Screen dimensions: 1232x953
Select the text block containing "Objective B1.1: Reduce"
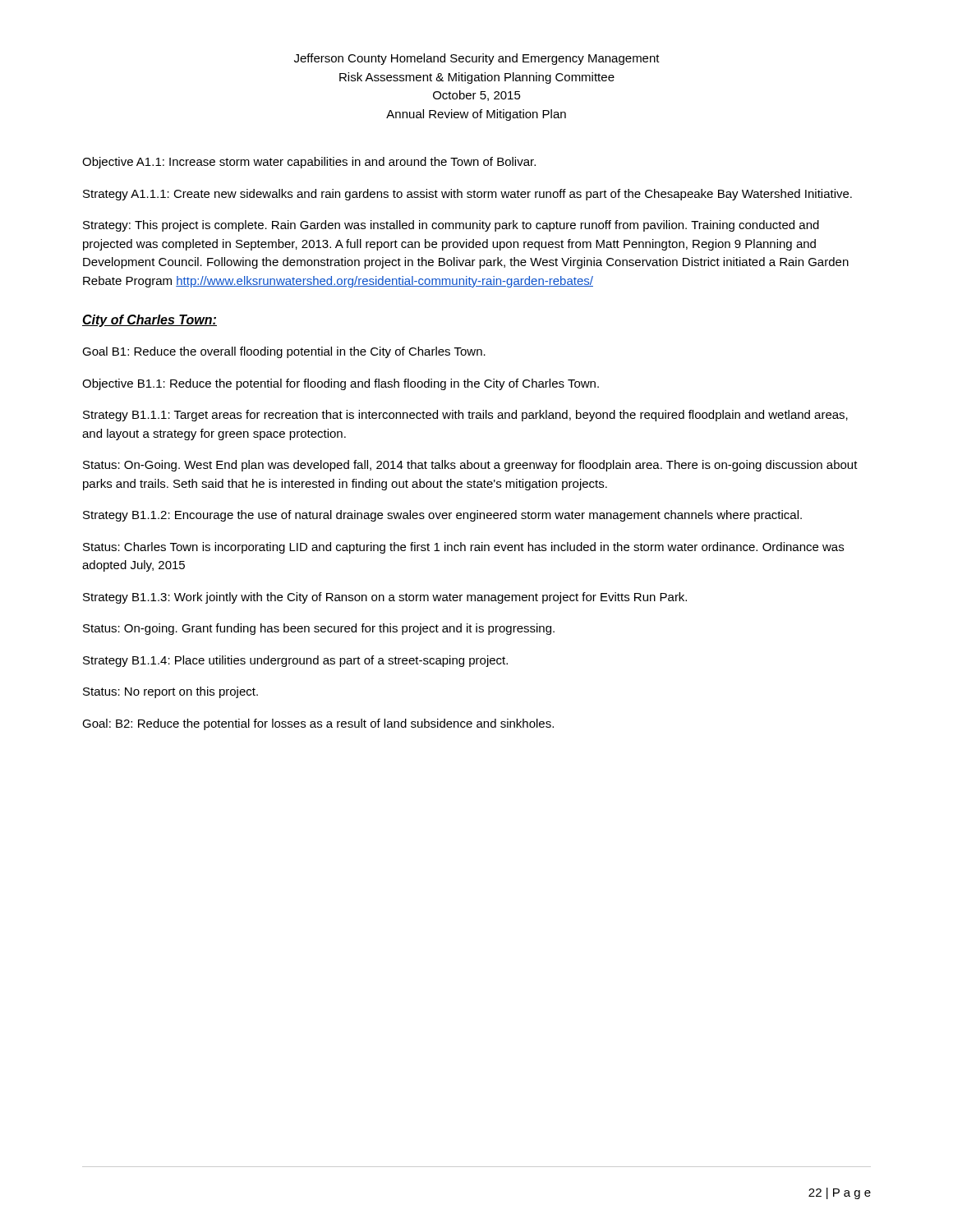coord(341,383)
